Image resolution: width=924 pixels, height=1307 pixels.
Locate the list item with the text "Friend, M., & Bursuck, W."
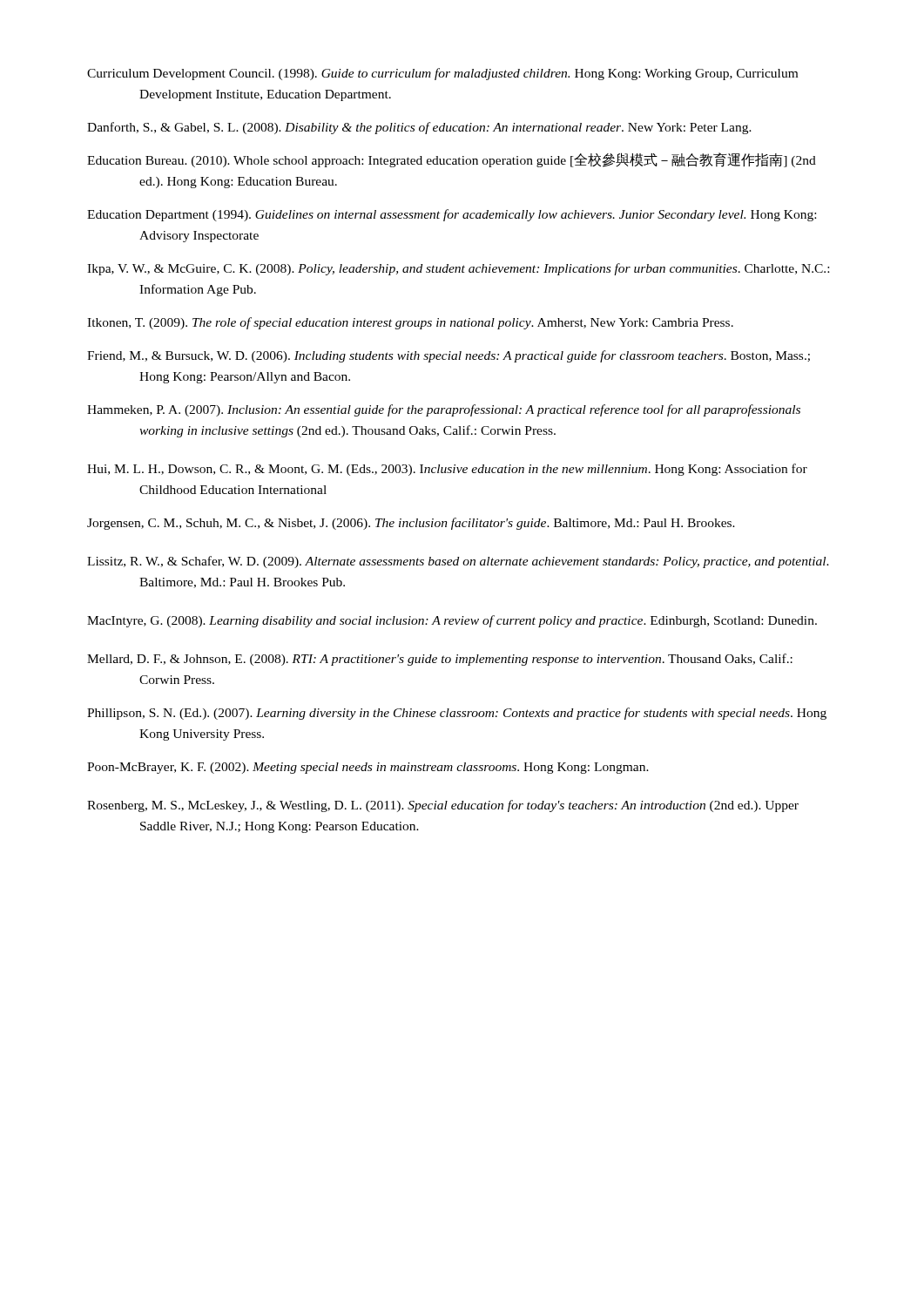449,366
